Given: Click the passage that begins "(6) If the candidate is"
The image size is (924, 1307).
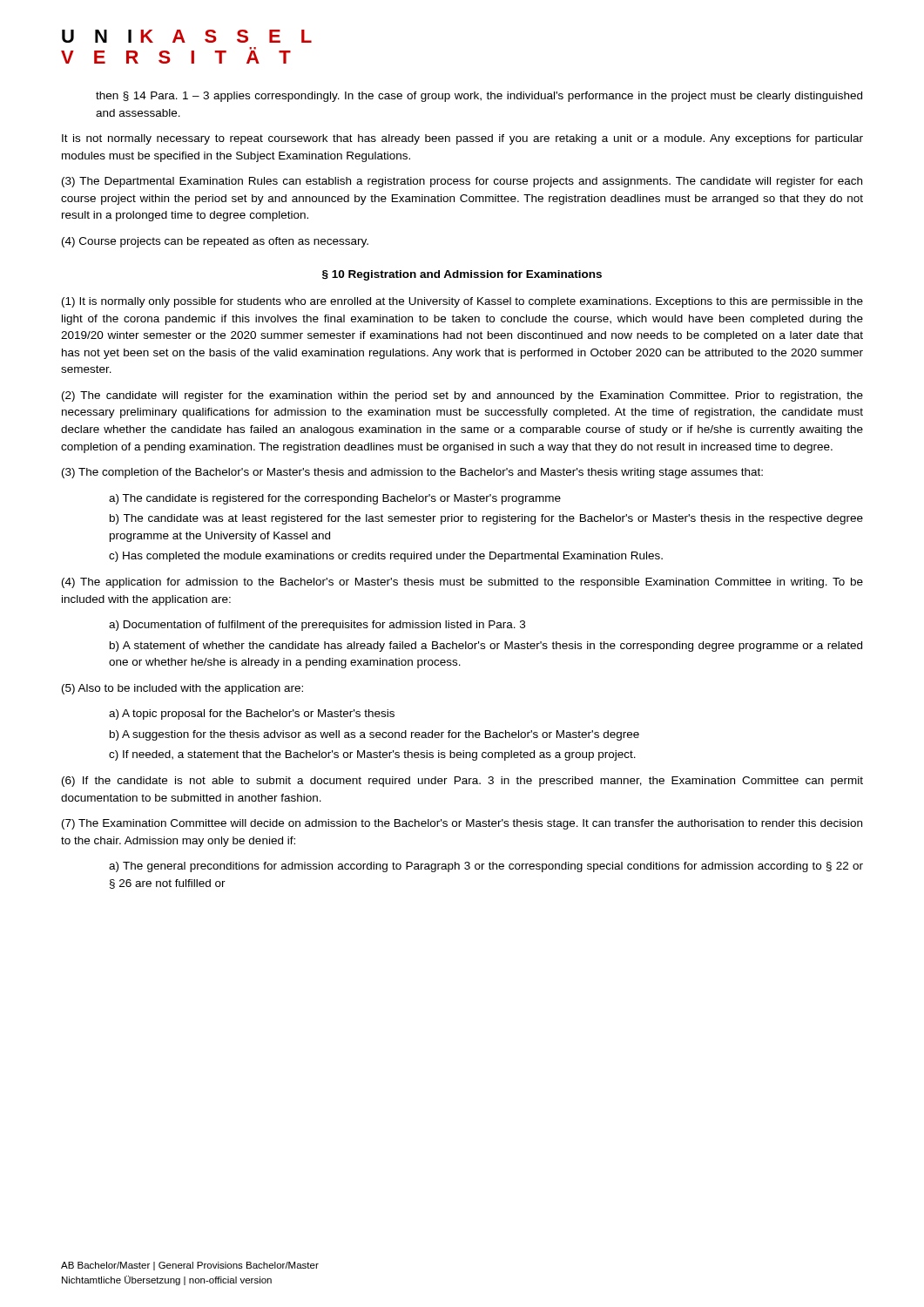Looking at the screenshot, I should coord(462,789).
